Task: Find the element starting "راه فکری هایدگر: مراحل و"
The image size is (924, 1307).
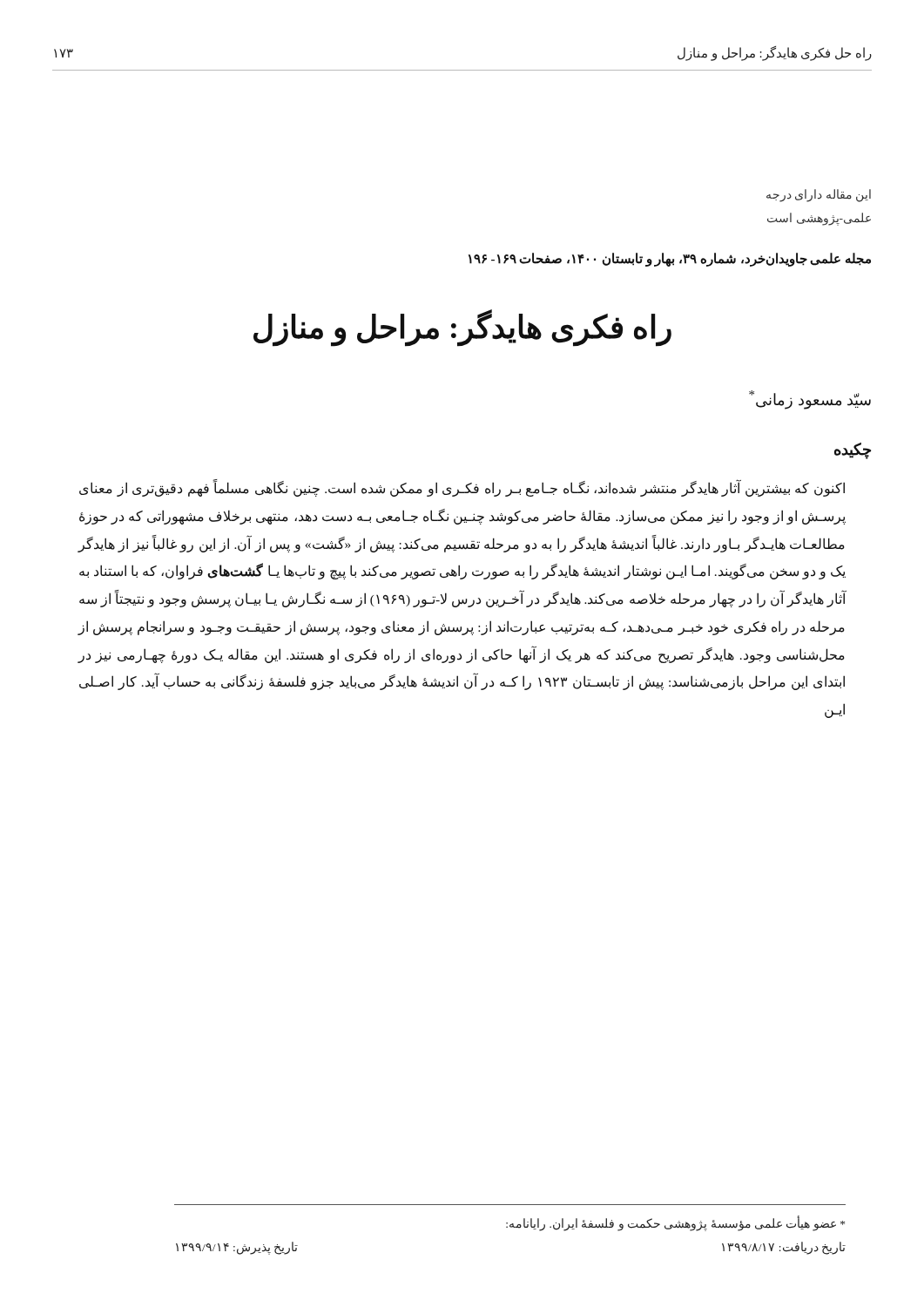Action: point(462,328)
